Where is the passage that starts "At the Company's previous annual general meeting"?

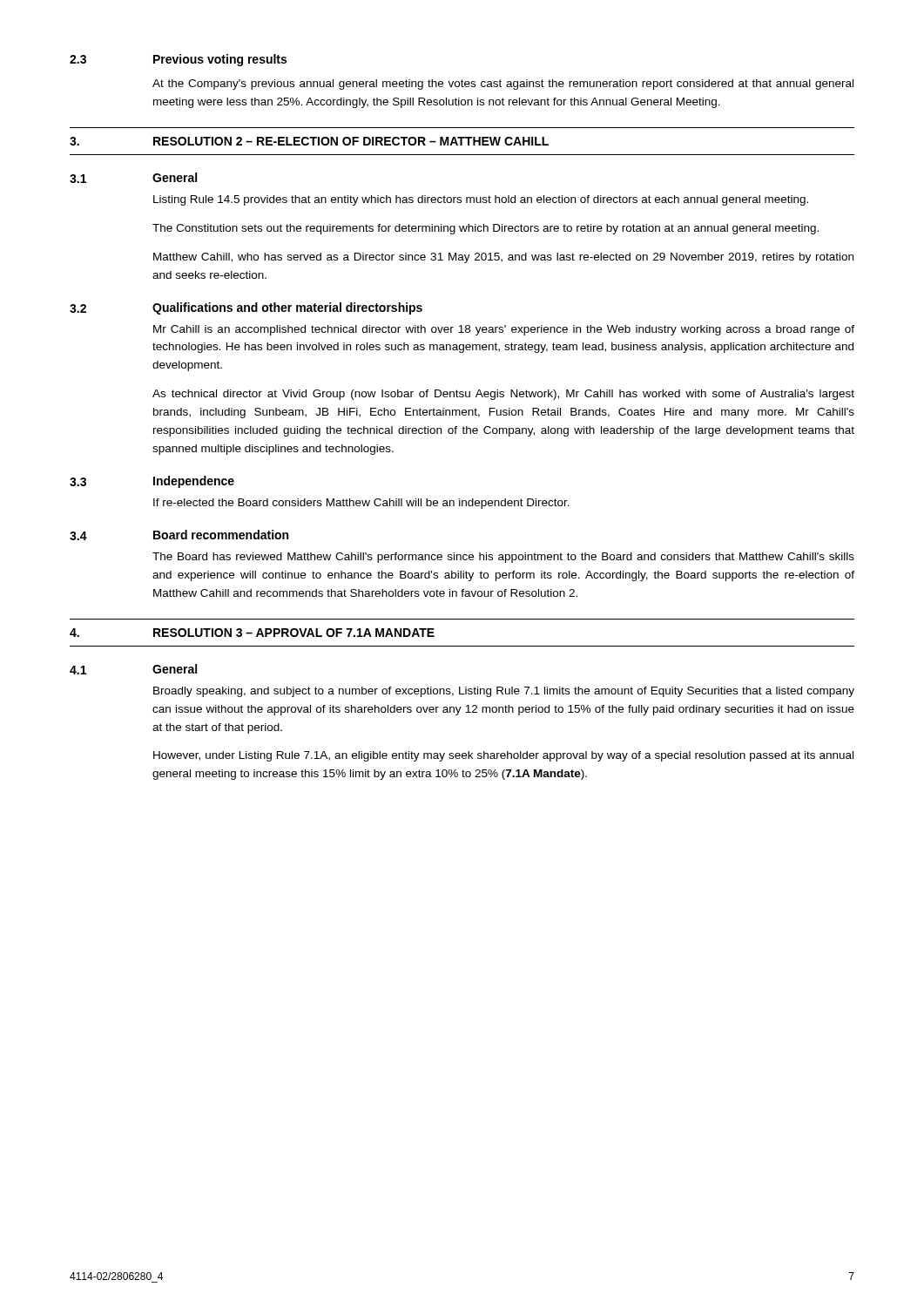pyautogui.click(x=503, y=92)
